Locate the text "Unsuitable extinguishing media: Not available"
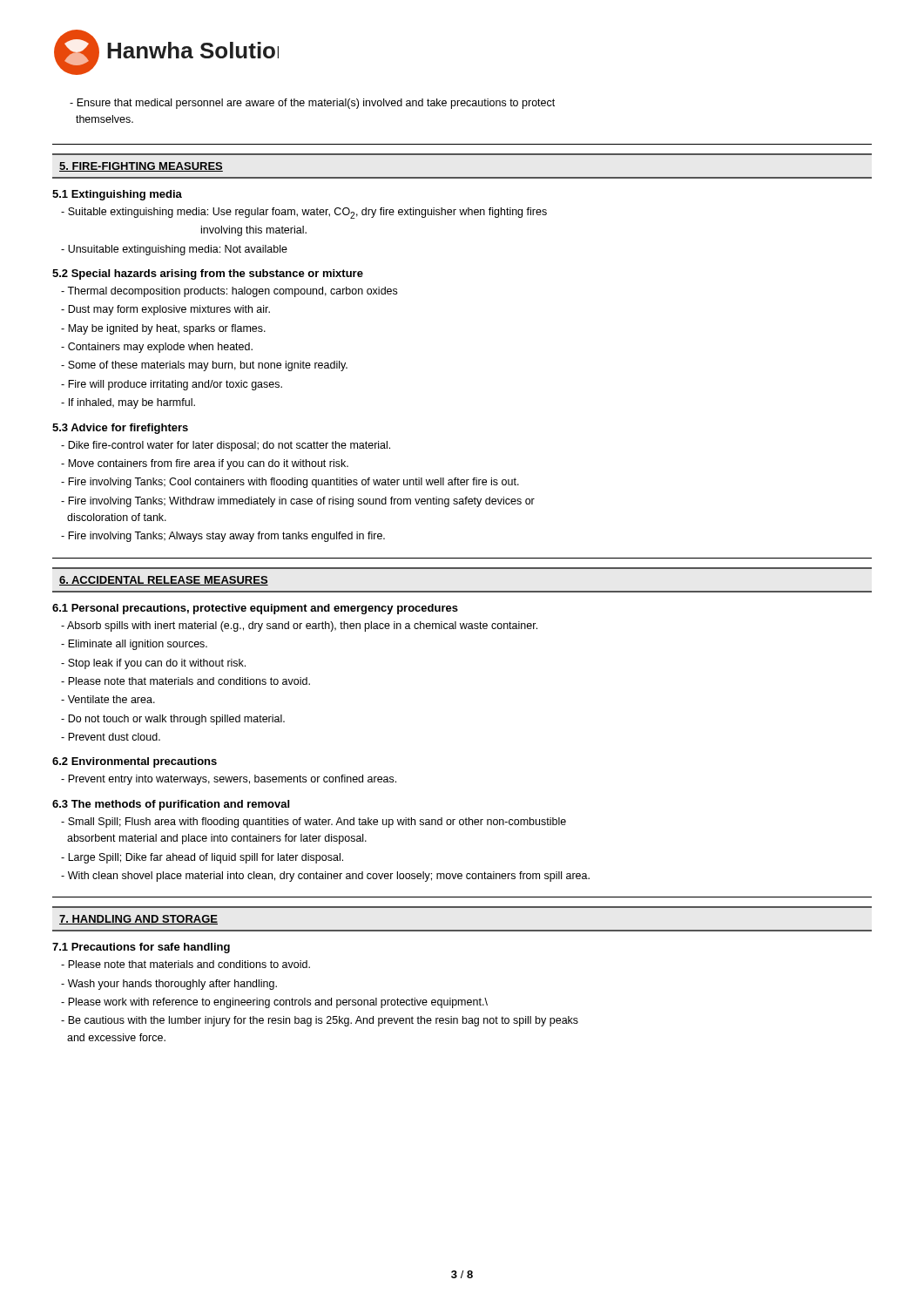Screen dimensions: 1307x924 pos(174,249)
